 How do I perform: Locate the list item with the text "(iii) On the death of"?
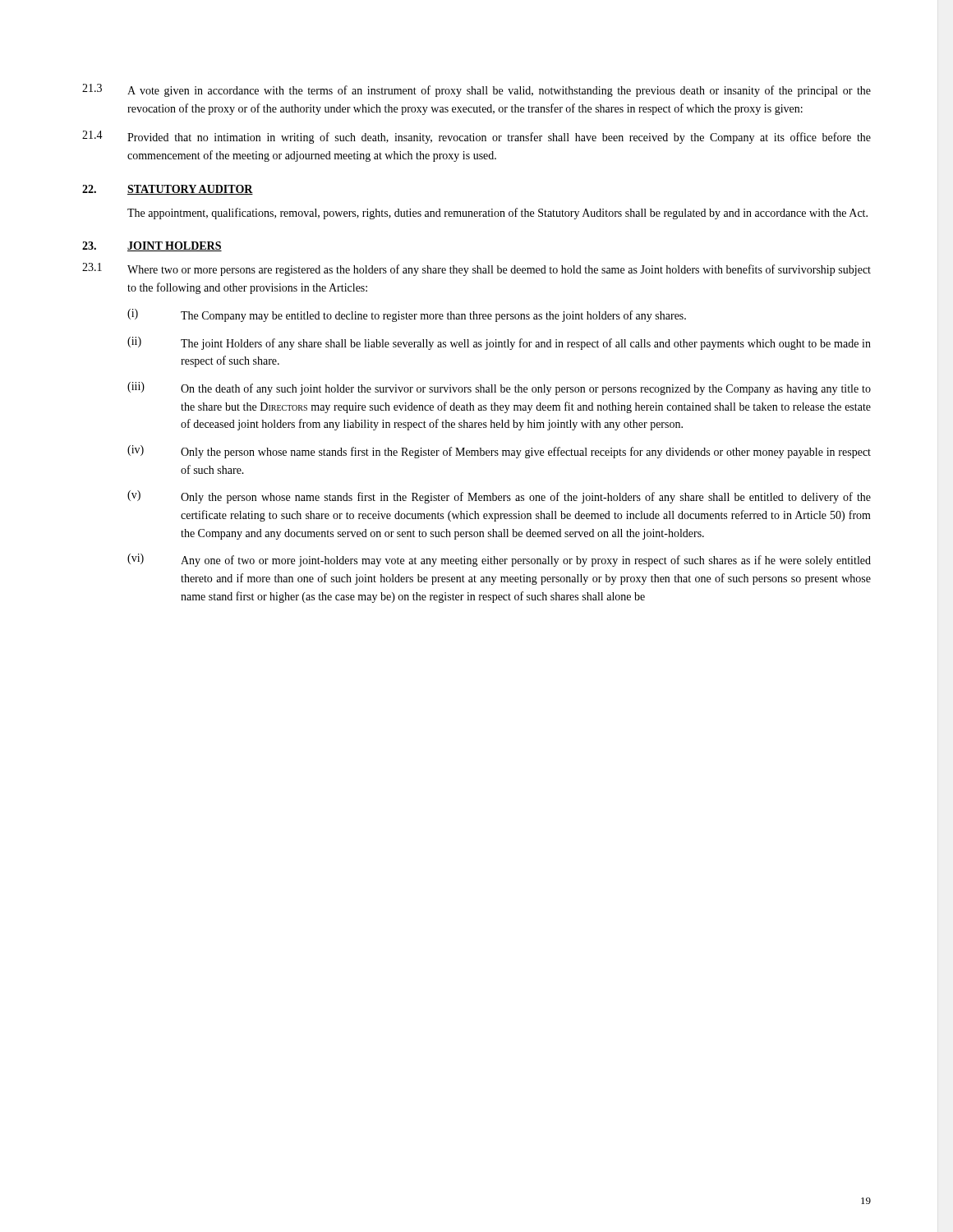coord(499,407)
